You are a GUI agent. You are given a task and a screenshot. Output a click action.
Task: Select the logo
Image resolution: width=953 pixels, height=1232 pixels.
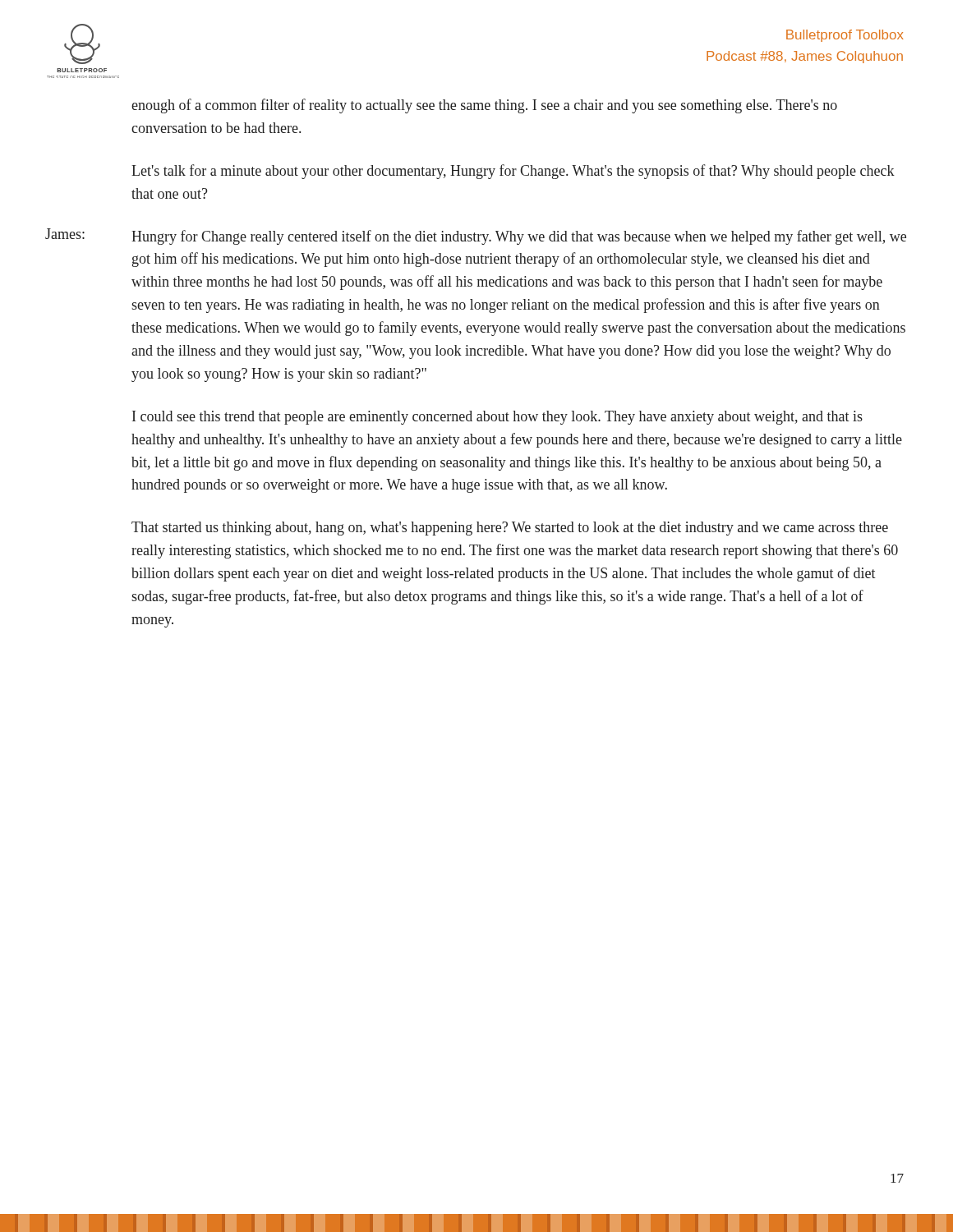pos(82,51)
